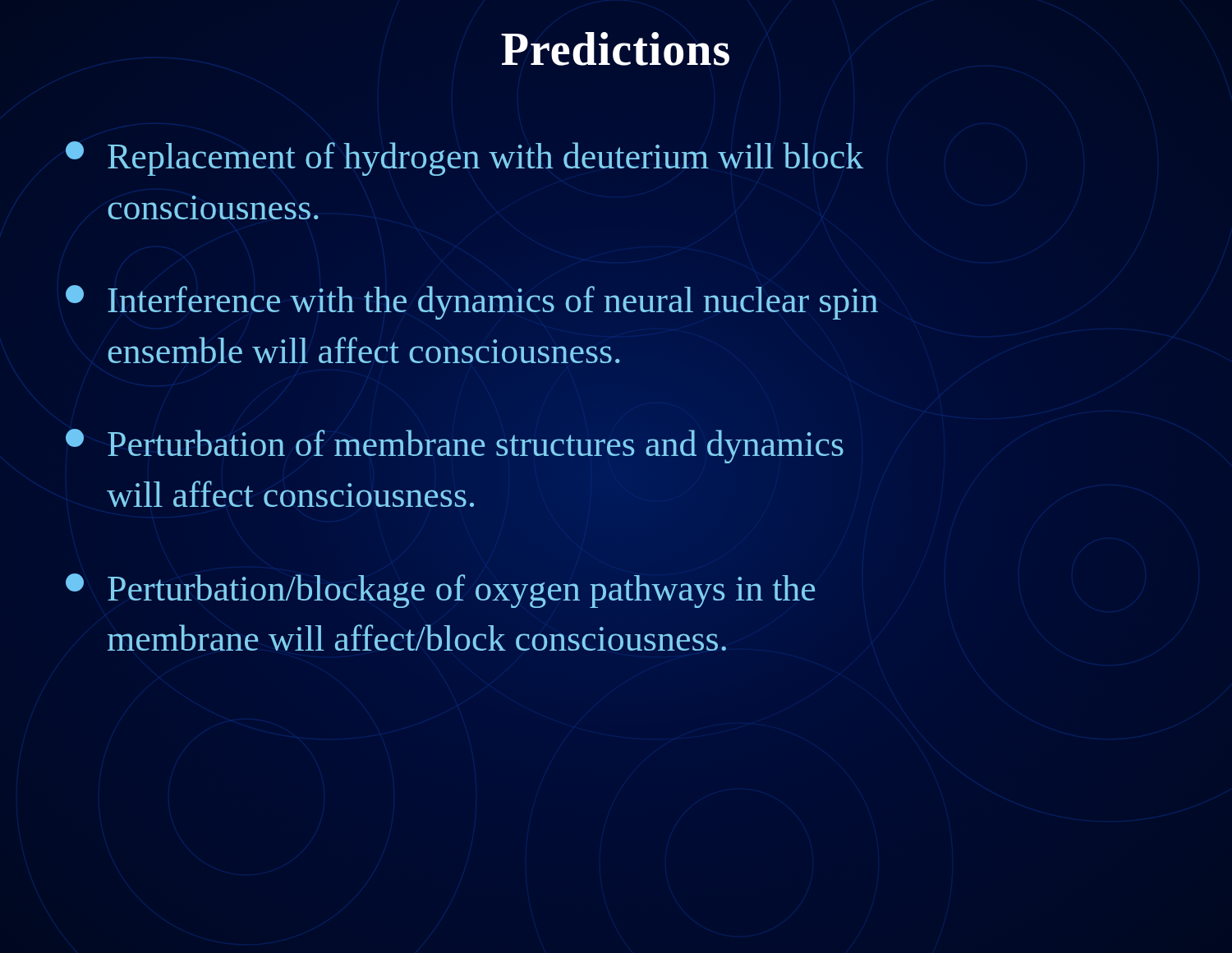Navigate to the region starting "Perturbation of membrane structures"
This screenshot has width=1232, height=953.
455,470
